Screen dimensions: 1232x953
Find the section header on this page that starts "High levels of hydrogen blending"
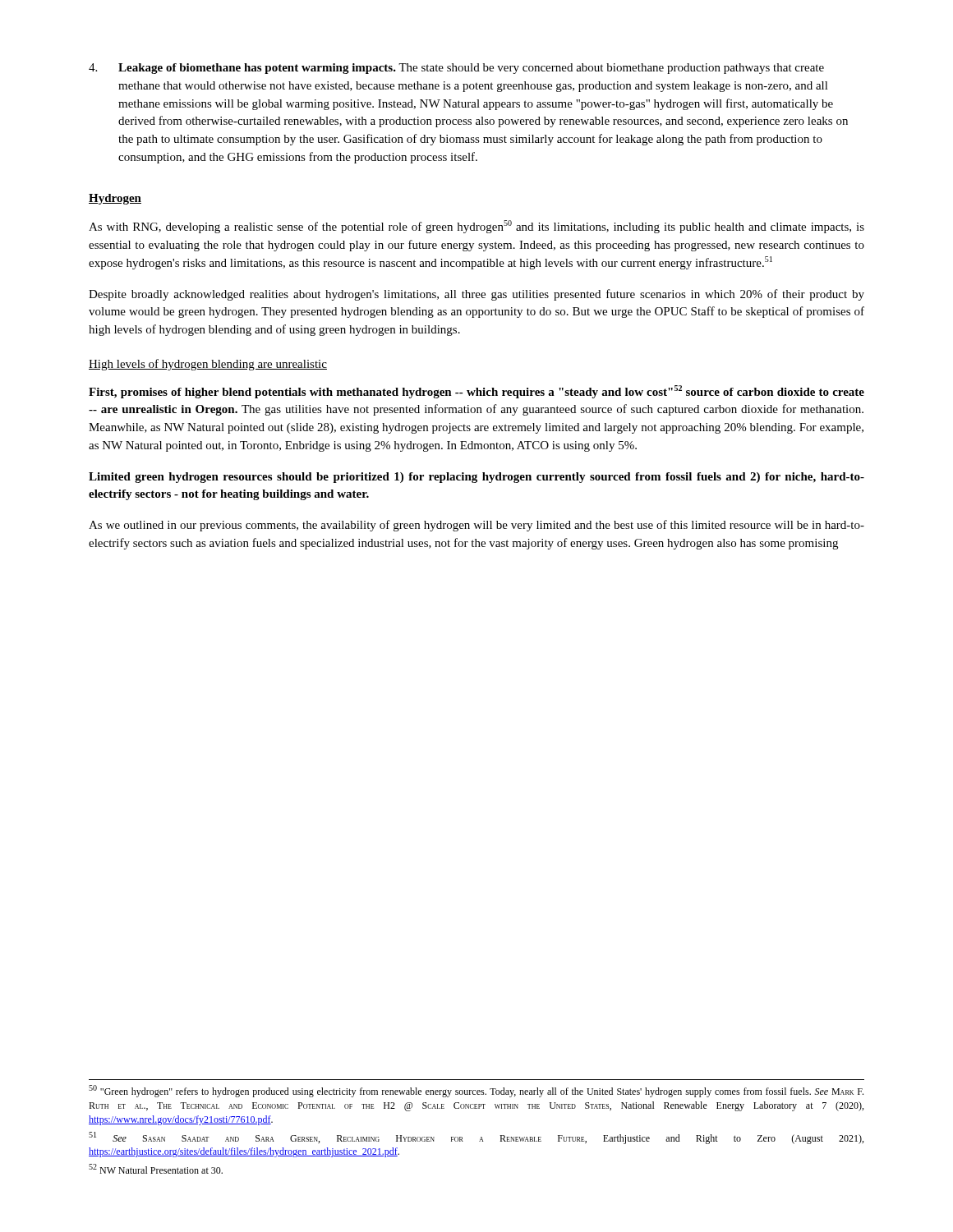pyautogui.click(x=208, y=364)
